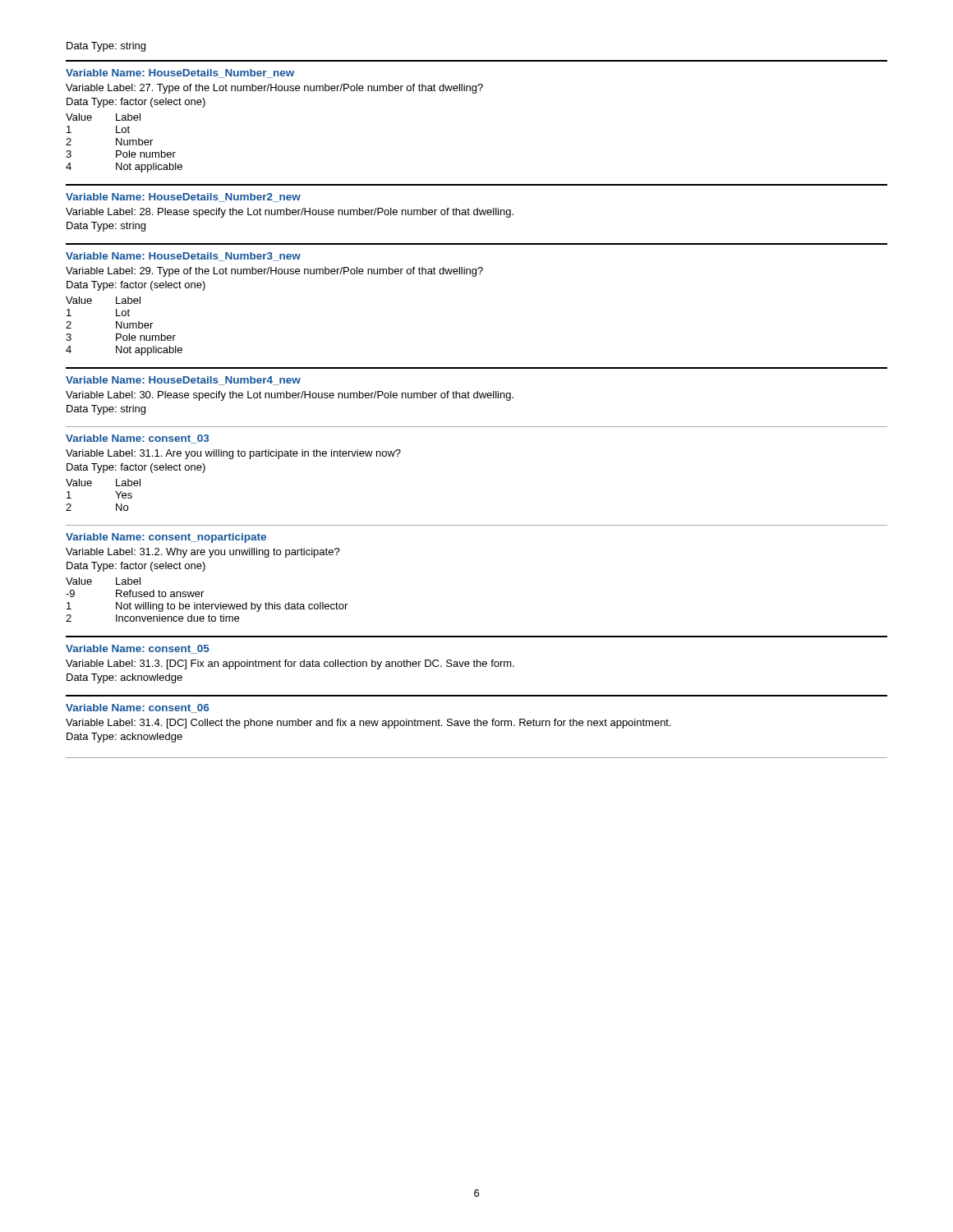Navigate to the text block starting "Variable Label: 31.4. [DC] Collect the phone"
Screen dimensions: 1232x953
click(x=369, y=722)
